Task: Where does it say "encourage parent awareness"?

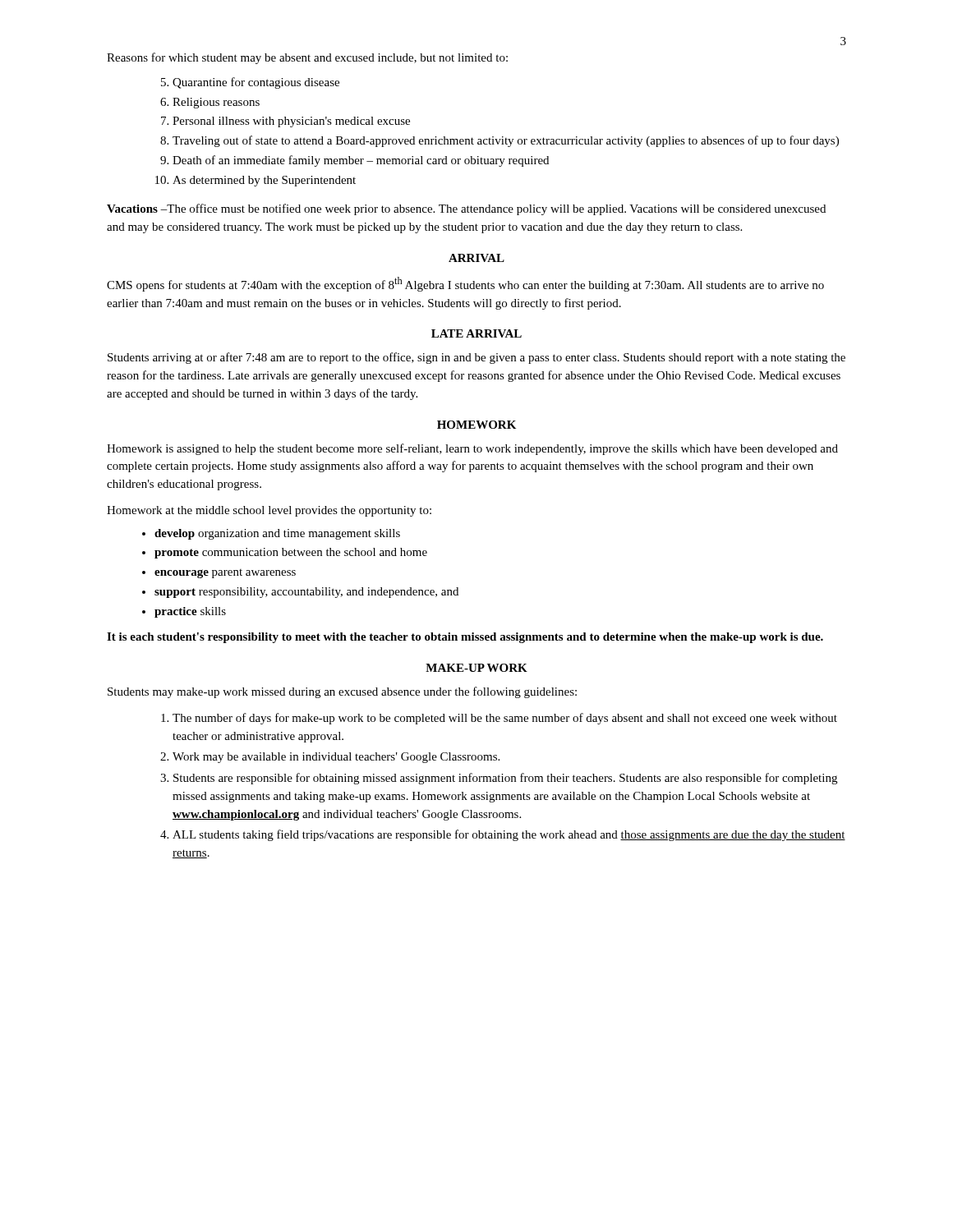Action: click(x=225, y=572)
